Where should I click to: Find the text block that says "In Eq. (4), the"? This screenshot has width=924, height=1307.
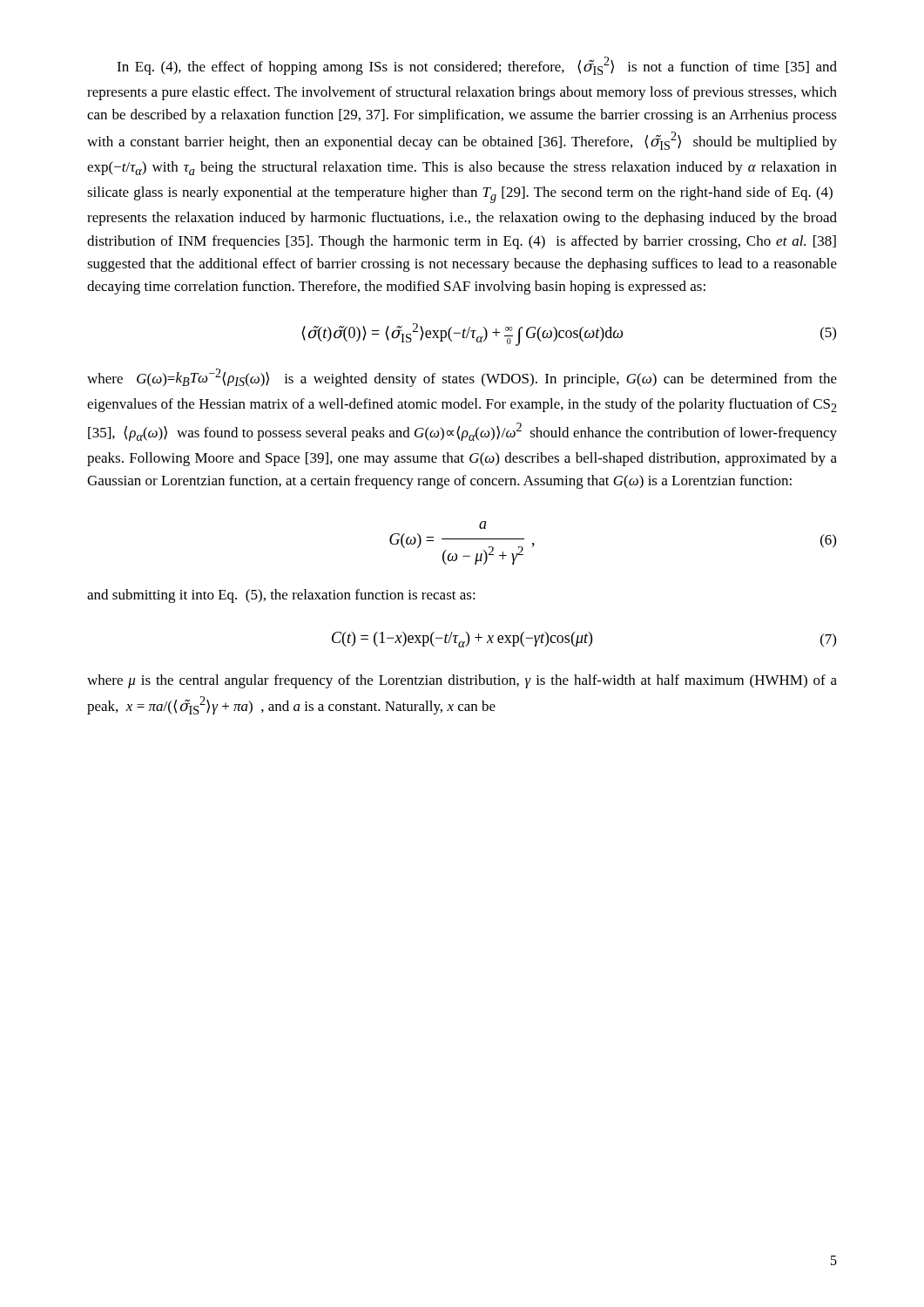tap(462, 175)
